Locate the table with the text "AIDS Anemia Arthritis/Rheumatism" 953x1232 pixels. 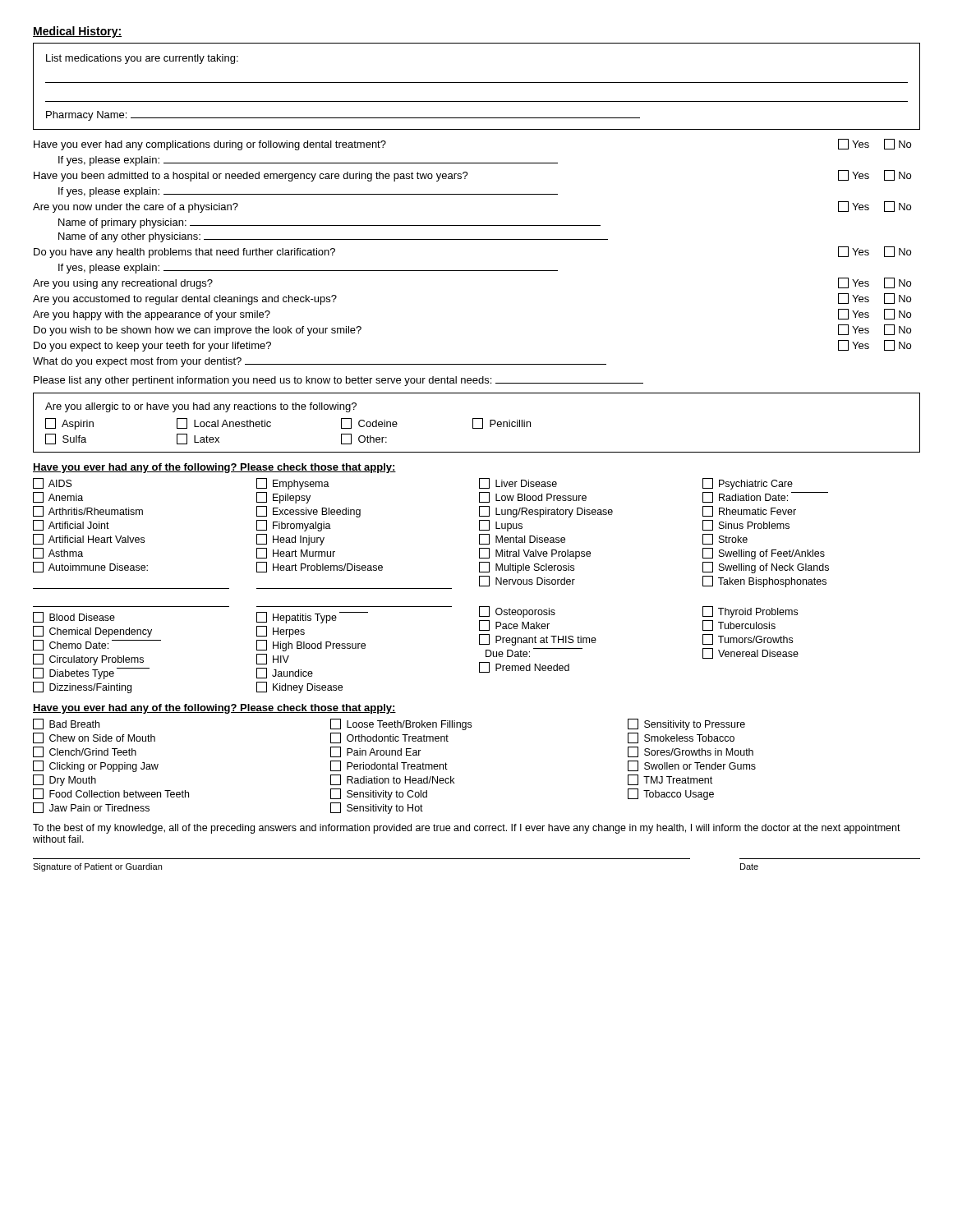click(476, 586)
